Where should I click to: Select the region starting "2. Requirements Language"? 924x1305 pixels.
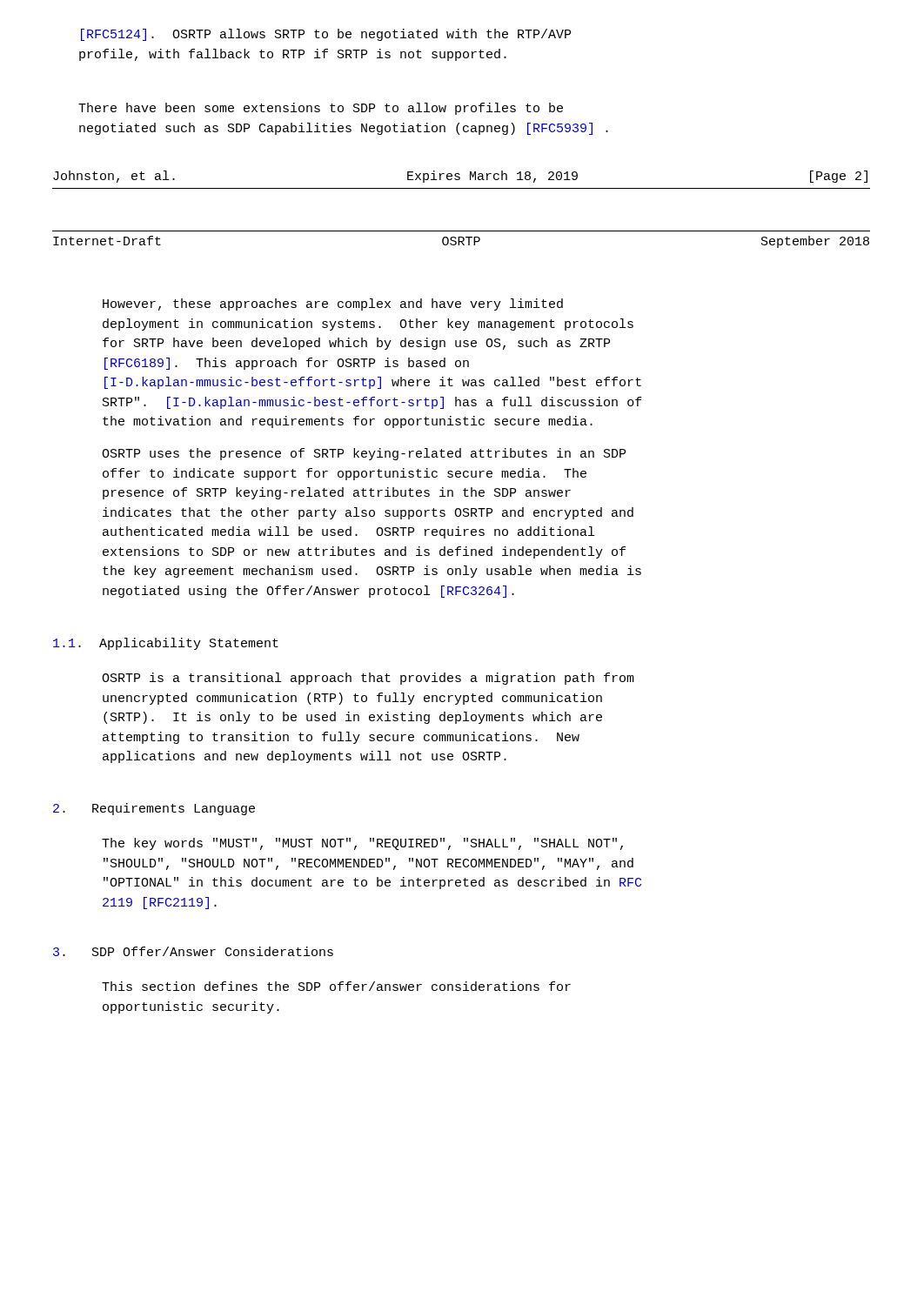(x=154, y=810)
